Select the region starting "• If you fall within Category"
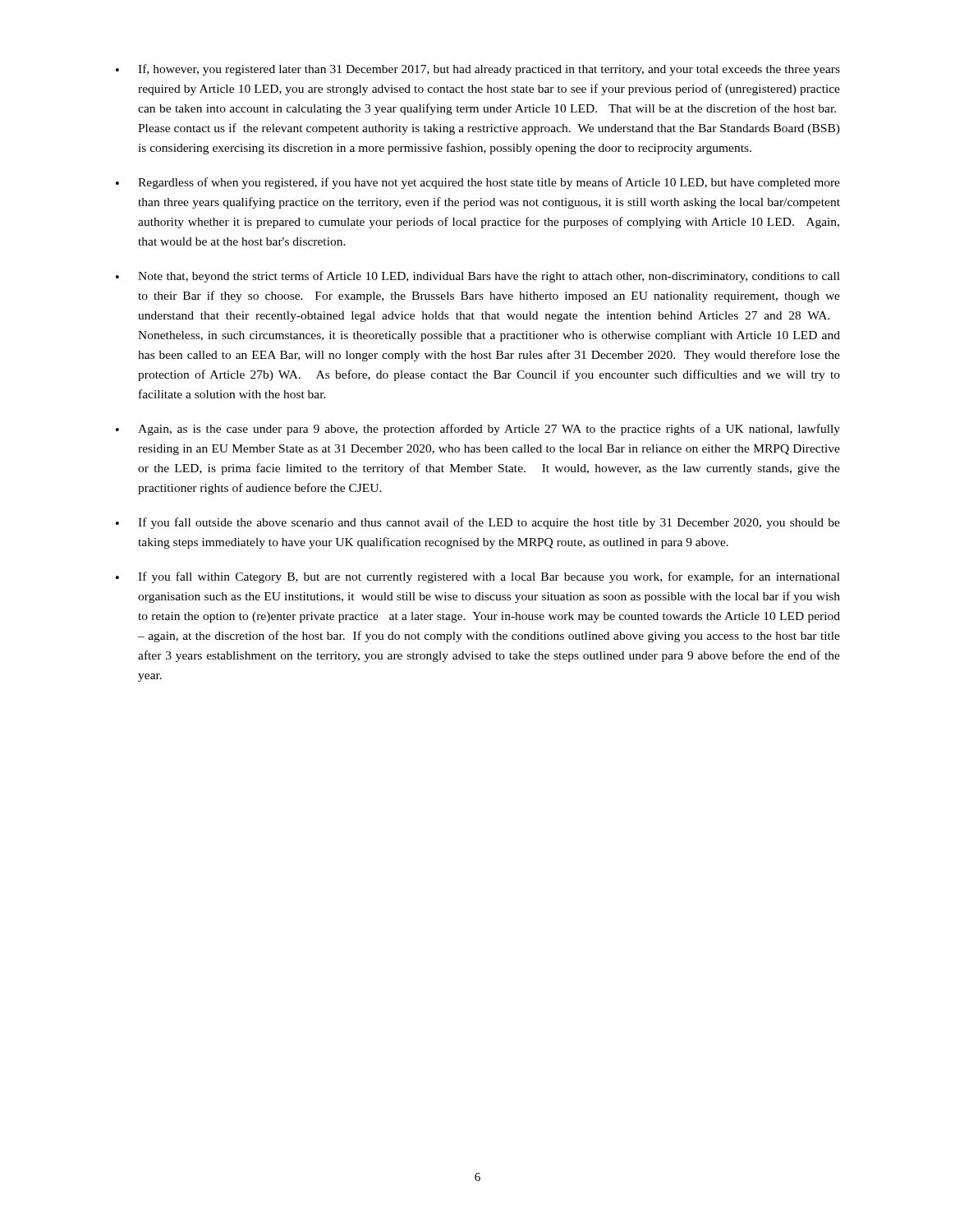The height and width of the screenshot is (1232, 955). tap(478, 626)
